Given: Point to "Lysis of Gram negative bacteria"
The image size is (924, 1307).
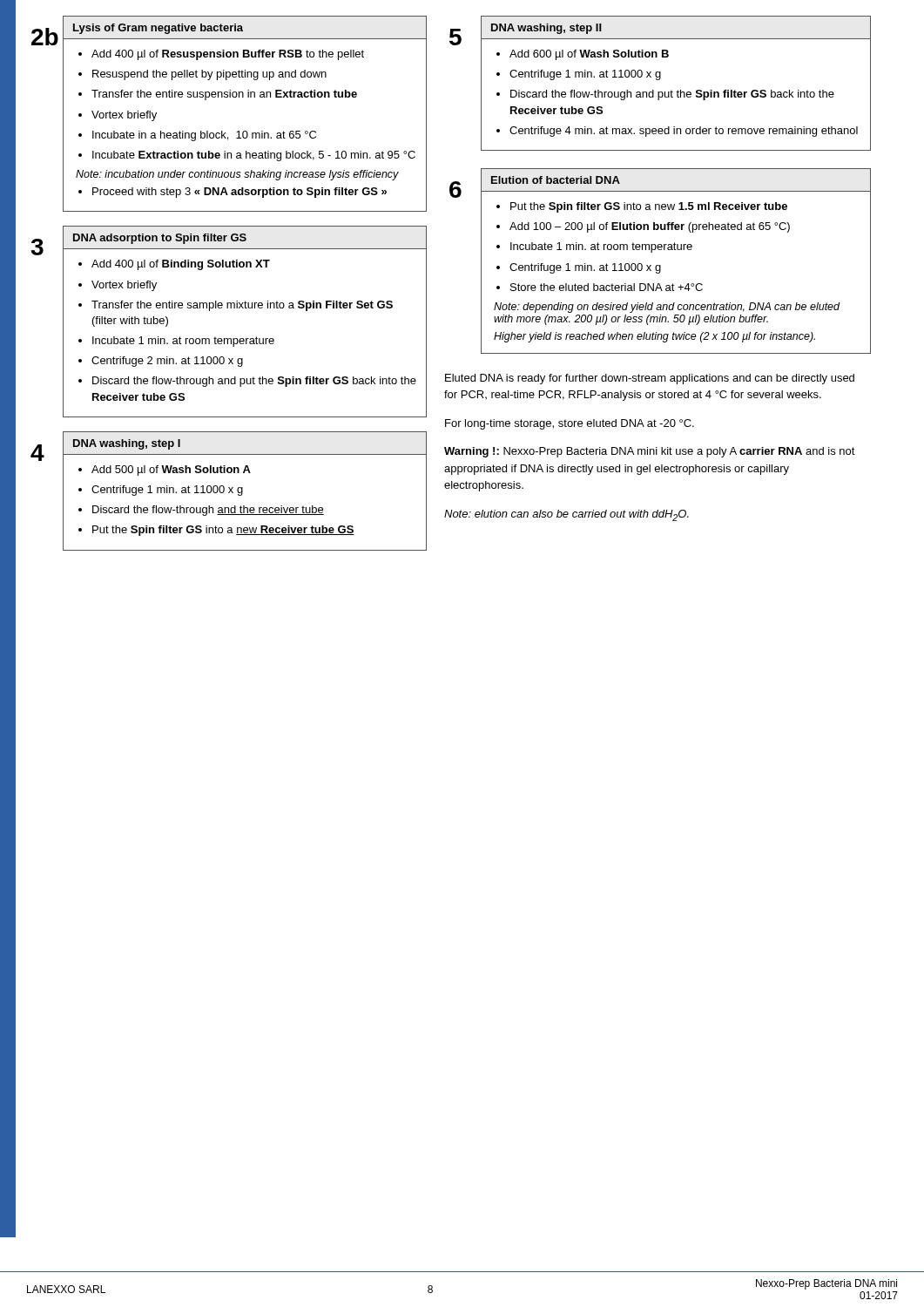Looking at the screenshot, I should 158,27.
